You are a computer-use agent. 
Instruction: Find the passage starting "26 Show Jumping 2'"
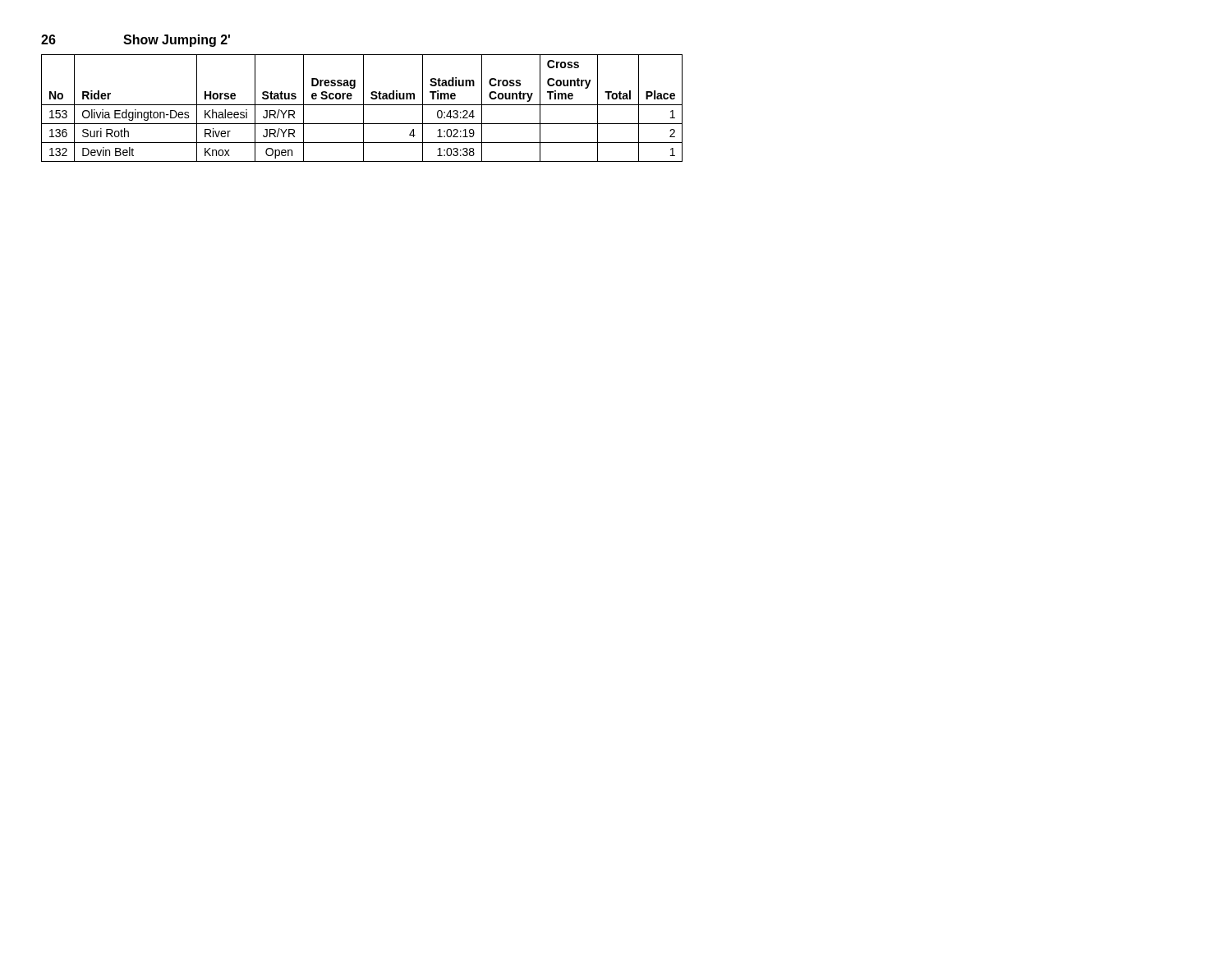click(136, 40)
